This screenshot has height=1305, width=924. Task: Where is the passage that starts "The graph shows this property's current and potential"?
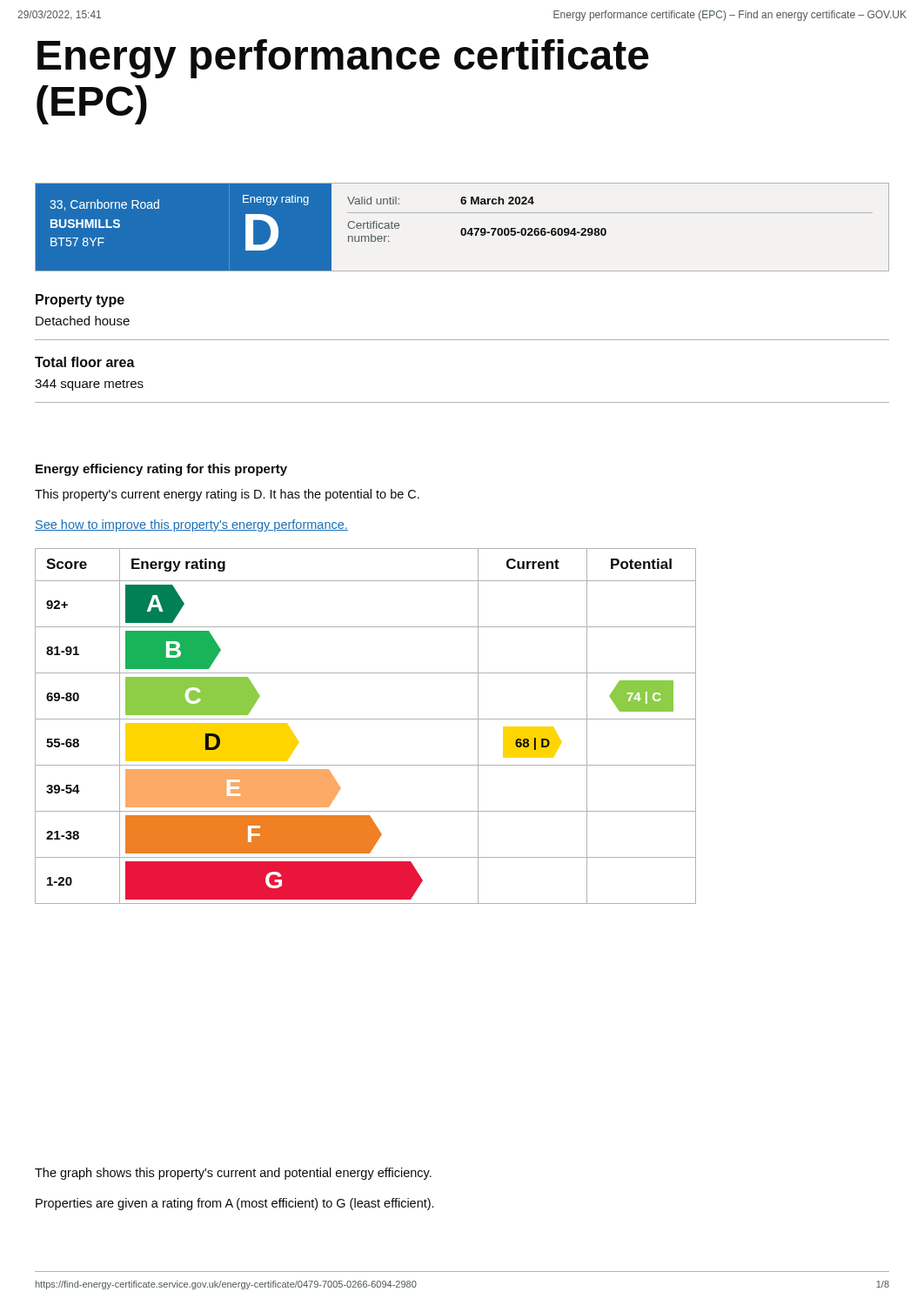[x=234, y=1173]
